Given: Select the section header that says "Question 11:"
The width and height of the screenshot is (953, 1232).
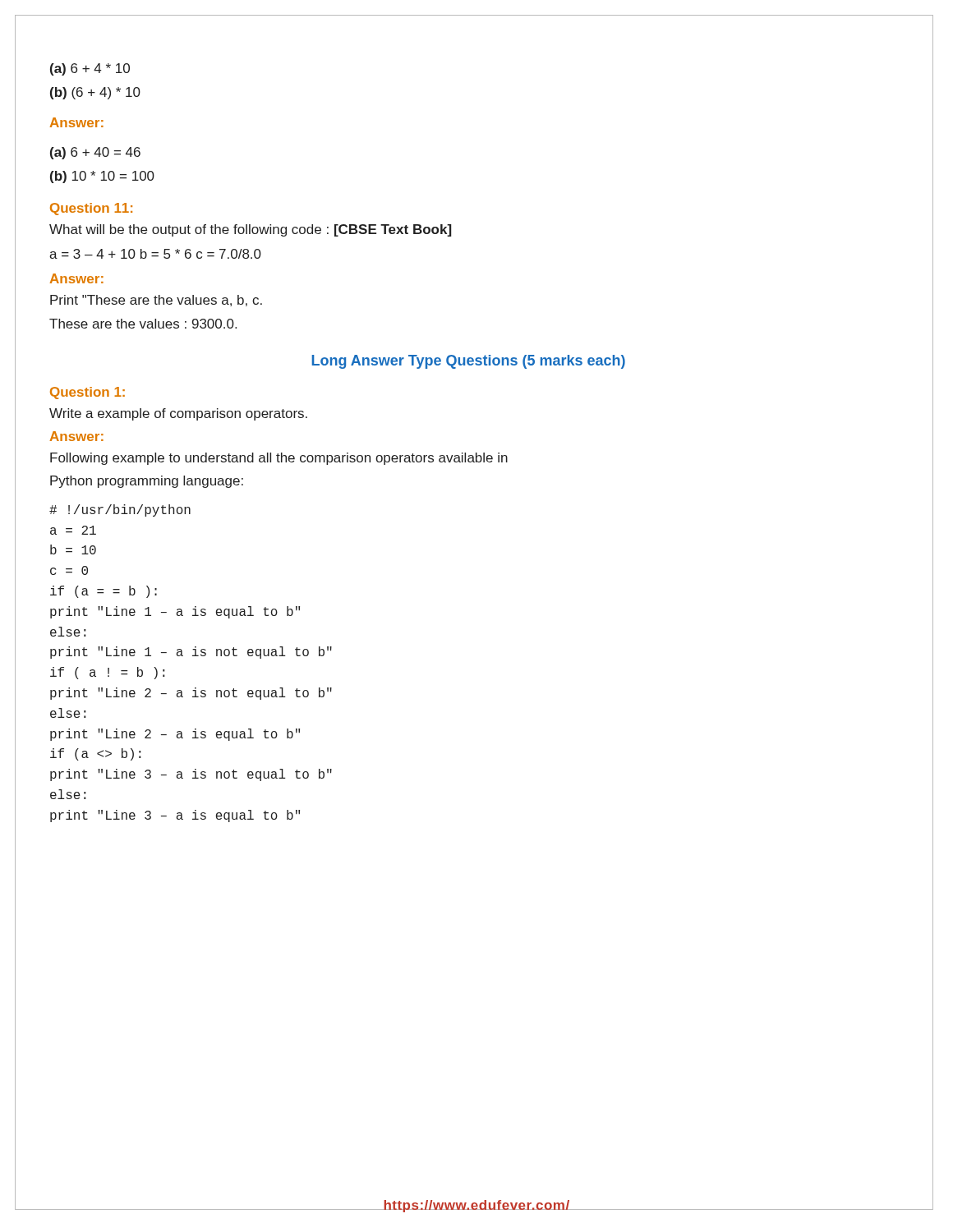Looking at the screenshot, I should (92, 208).
